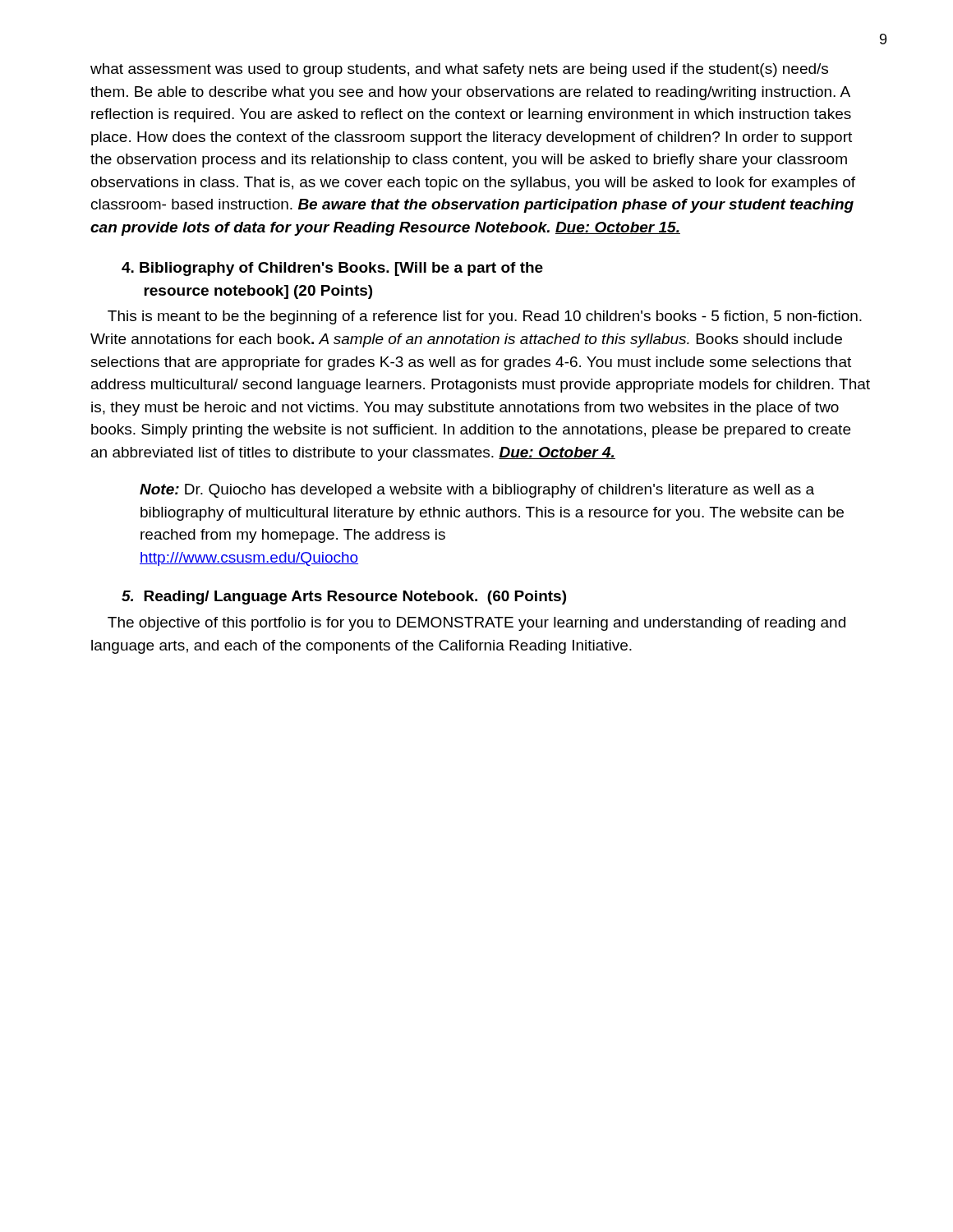The image size is (953, 1232).
Task: Point to the block beginning "what assessment was used"
Action: [473, 148]
